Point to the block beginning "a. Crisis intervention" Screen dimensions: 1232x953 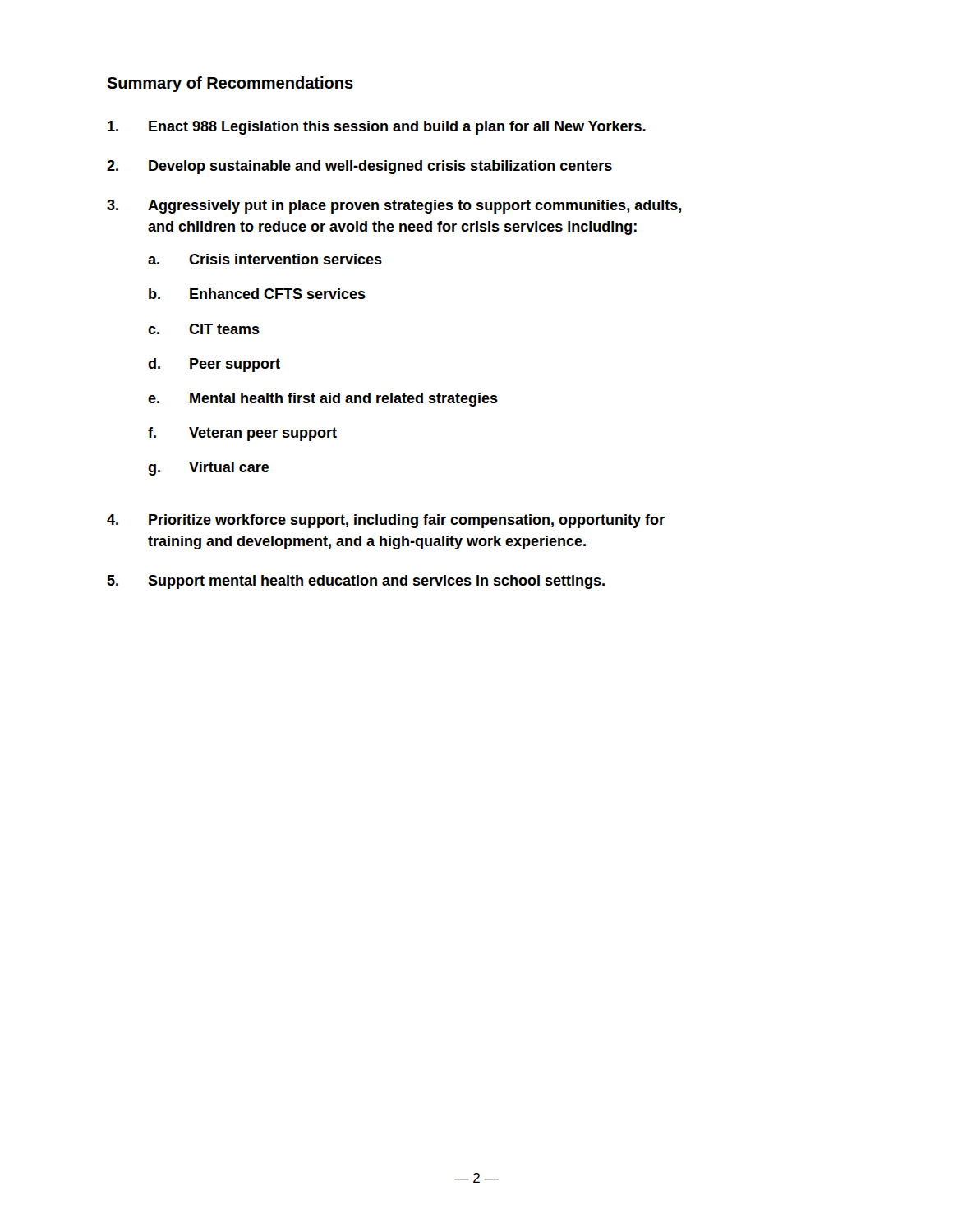click(265, 259)
